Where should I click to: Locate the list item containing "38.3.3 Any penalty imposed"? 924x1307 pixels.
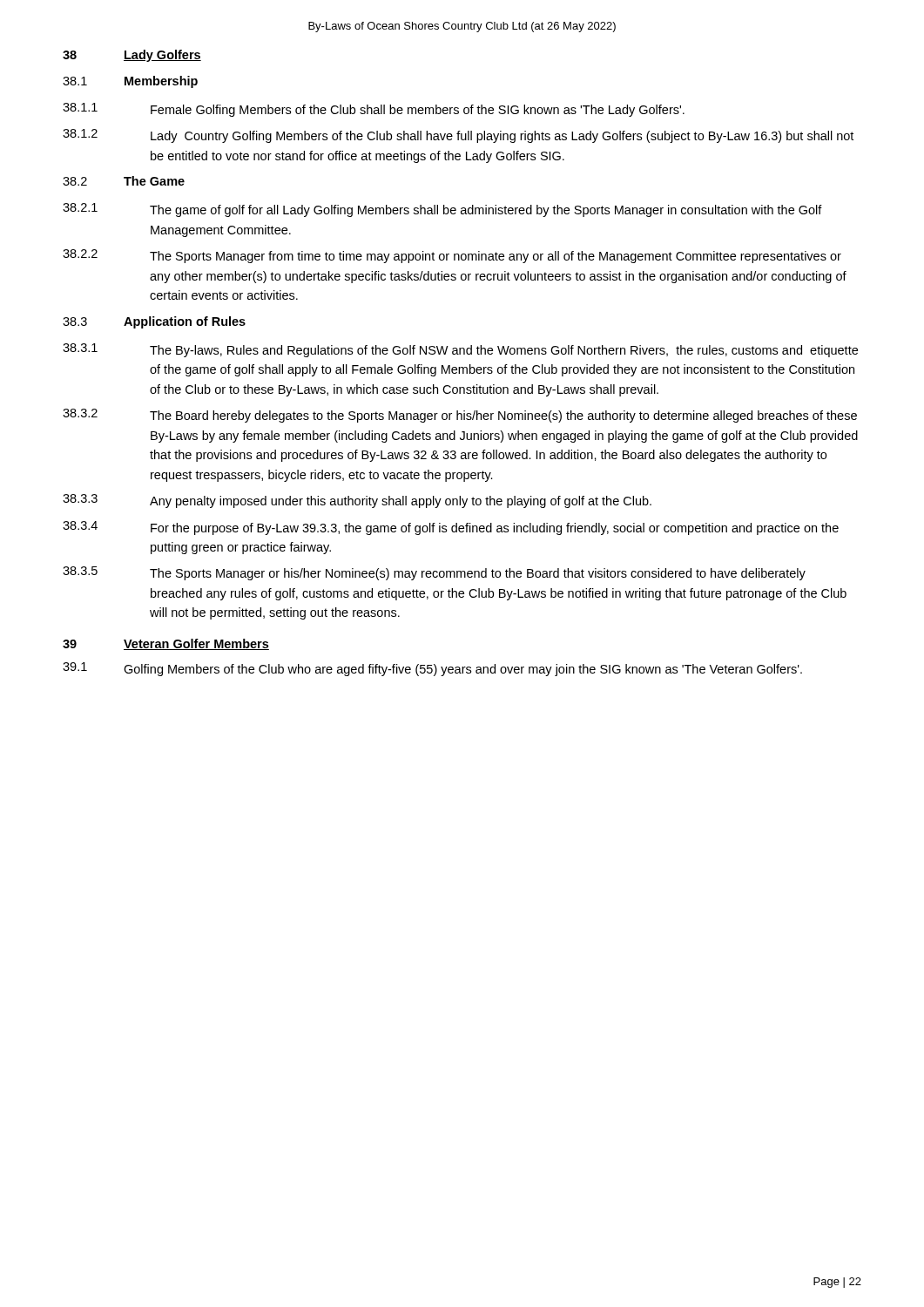[462, 501]
